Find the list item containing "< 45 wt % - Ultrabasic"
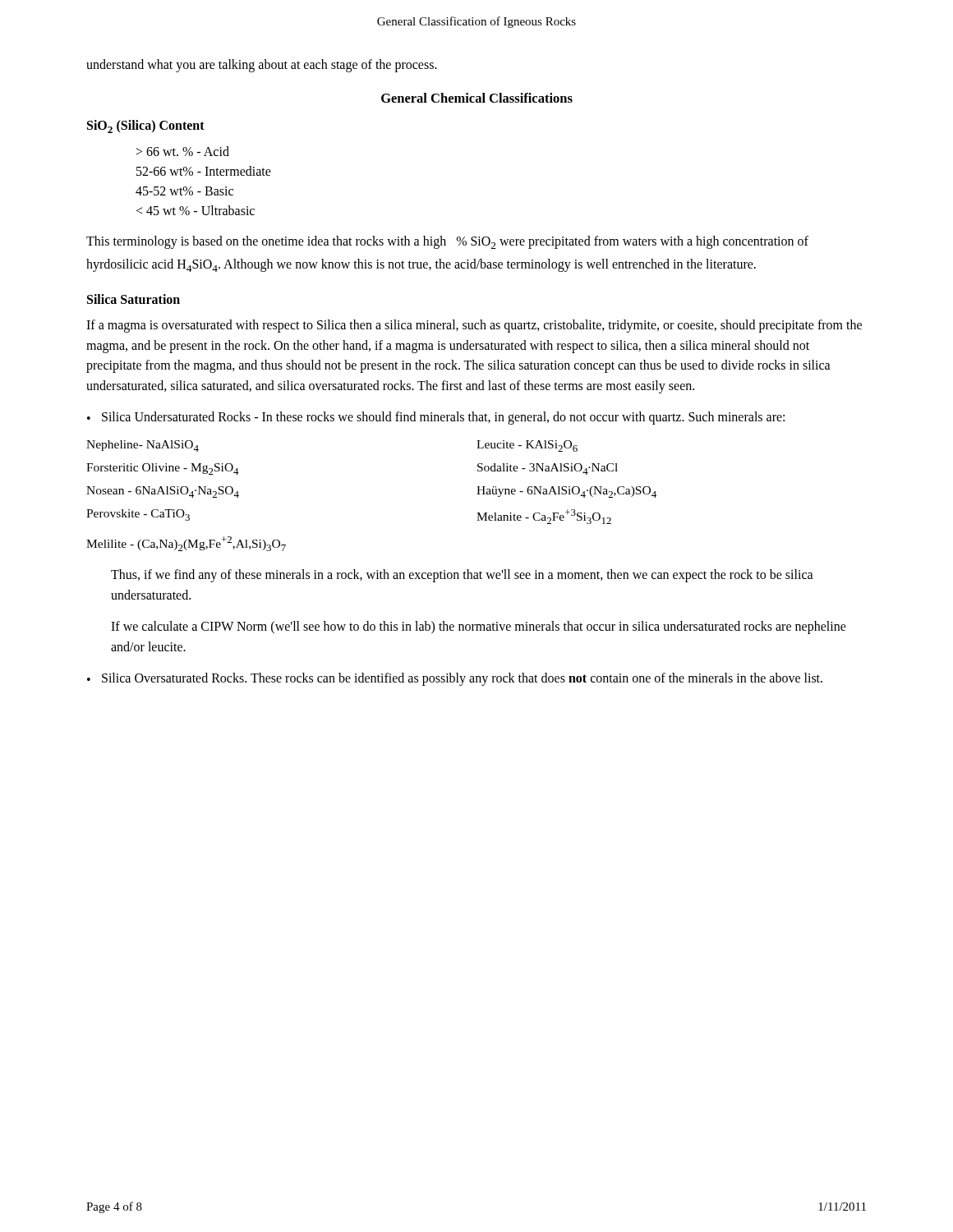Screen dimensions: 1232x953 click(195, 211)
